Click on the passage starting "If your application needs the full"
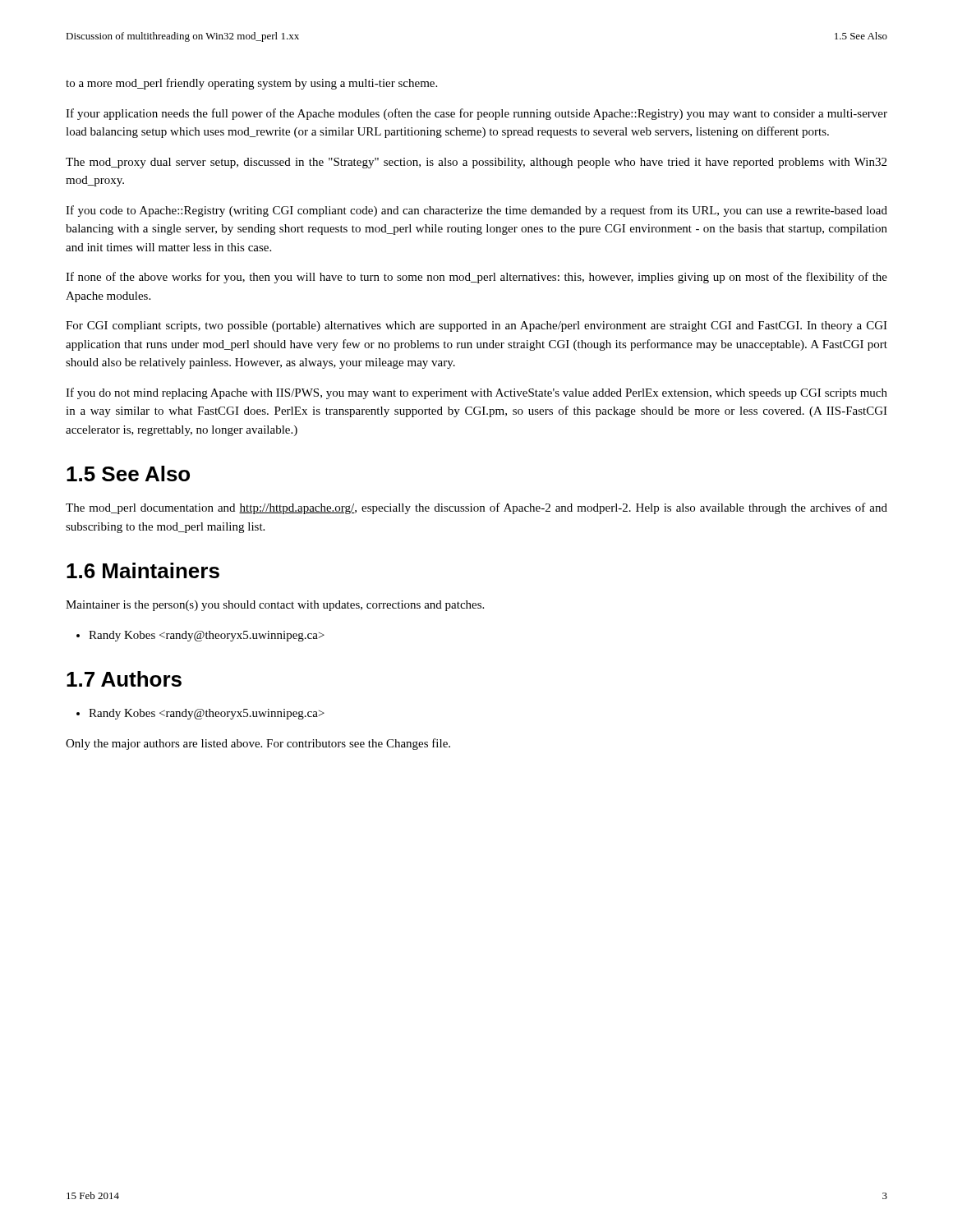This screenshot has width=953, height=1232. (x=476, y=122)
